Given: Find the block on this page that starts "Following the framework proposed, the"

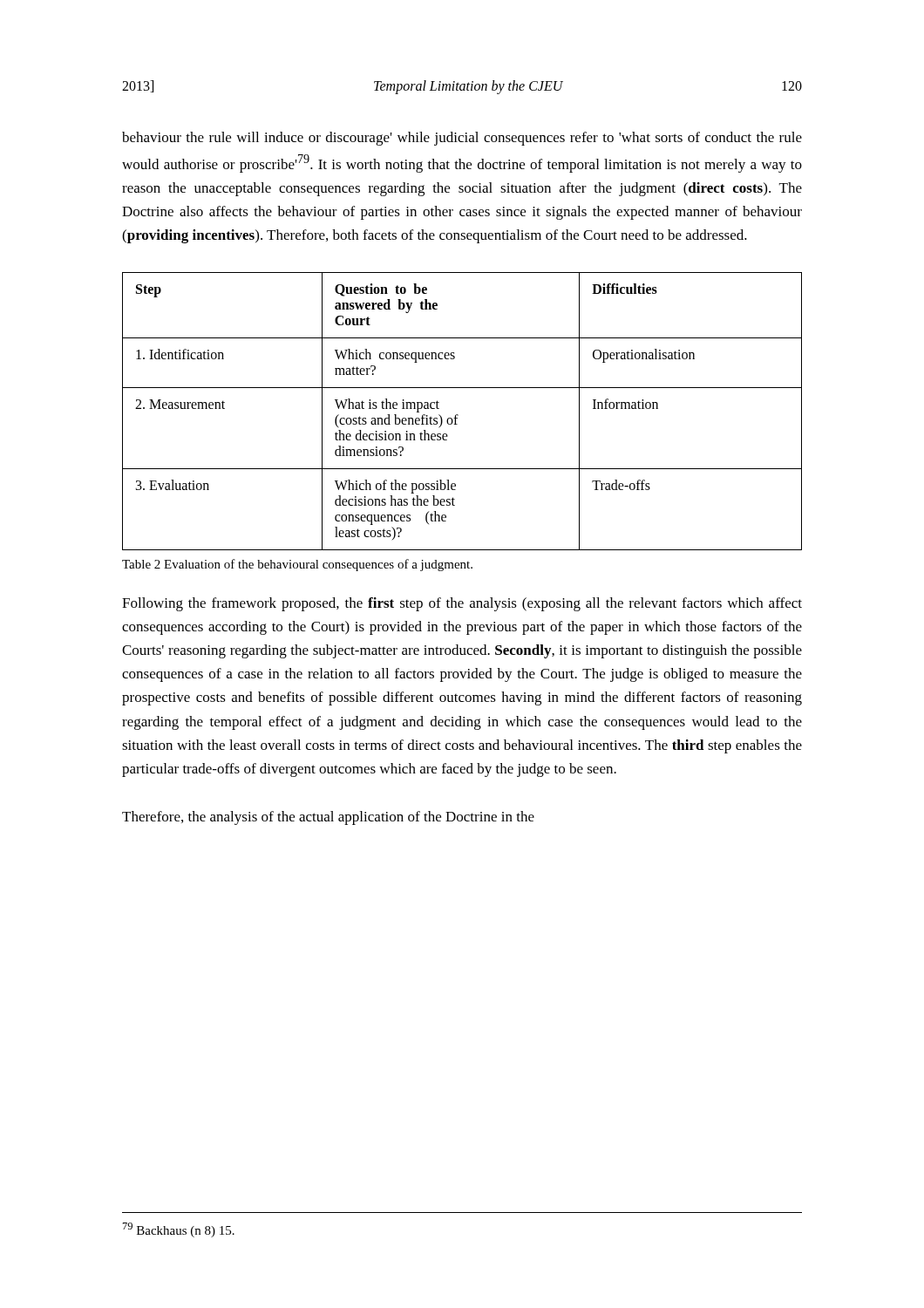Looking at the screenshot, I should 462,686.
